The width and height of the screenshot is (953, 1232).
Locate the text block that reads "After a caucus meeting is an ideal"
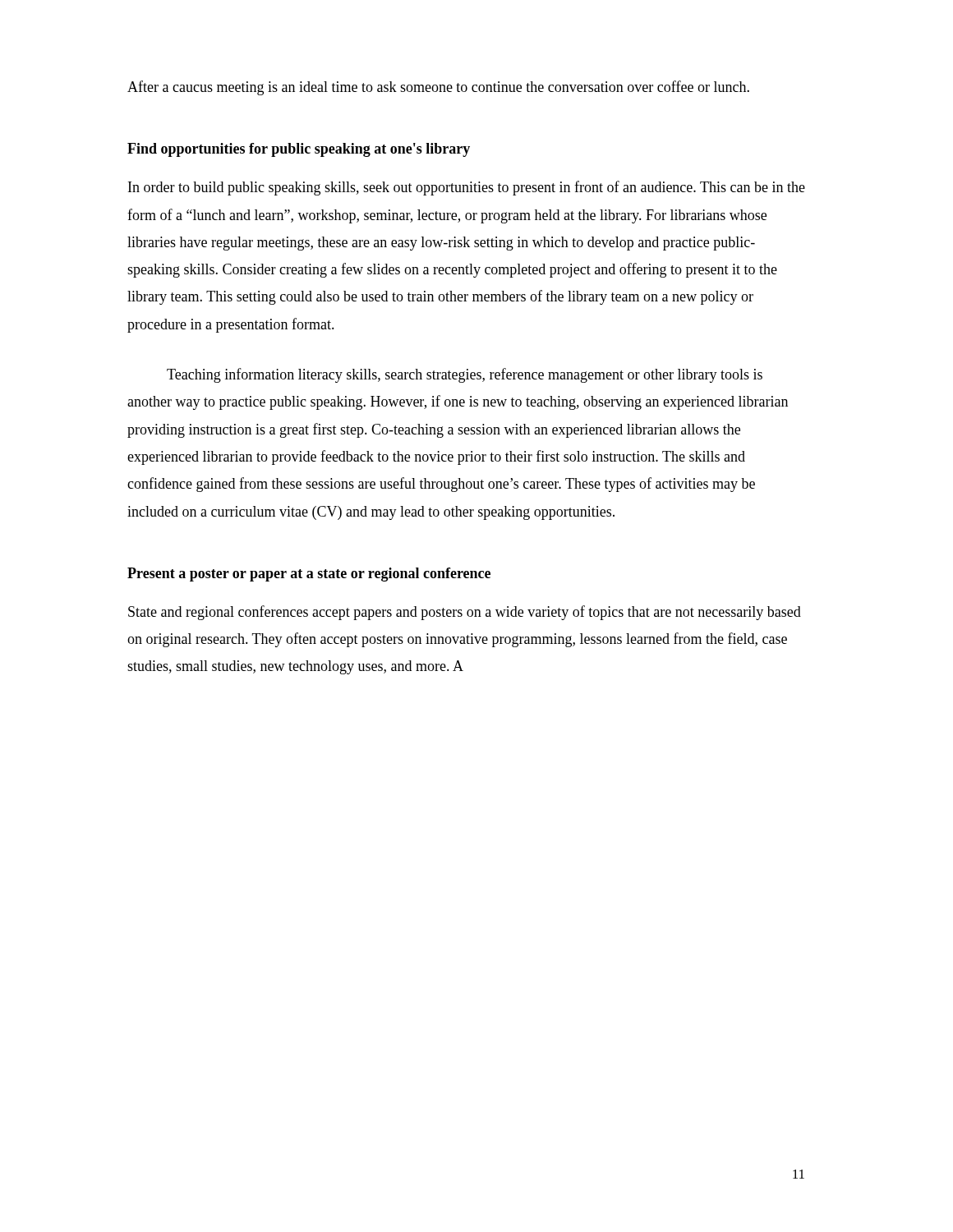click(466, 88)
